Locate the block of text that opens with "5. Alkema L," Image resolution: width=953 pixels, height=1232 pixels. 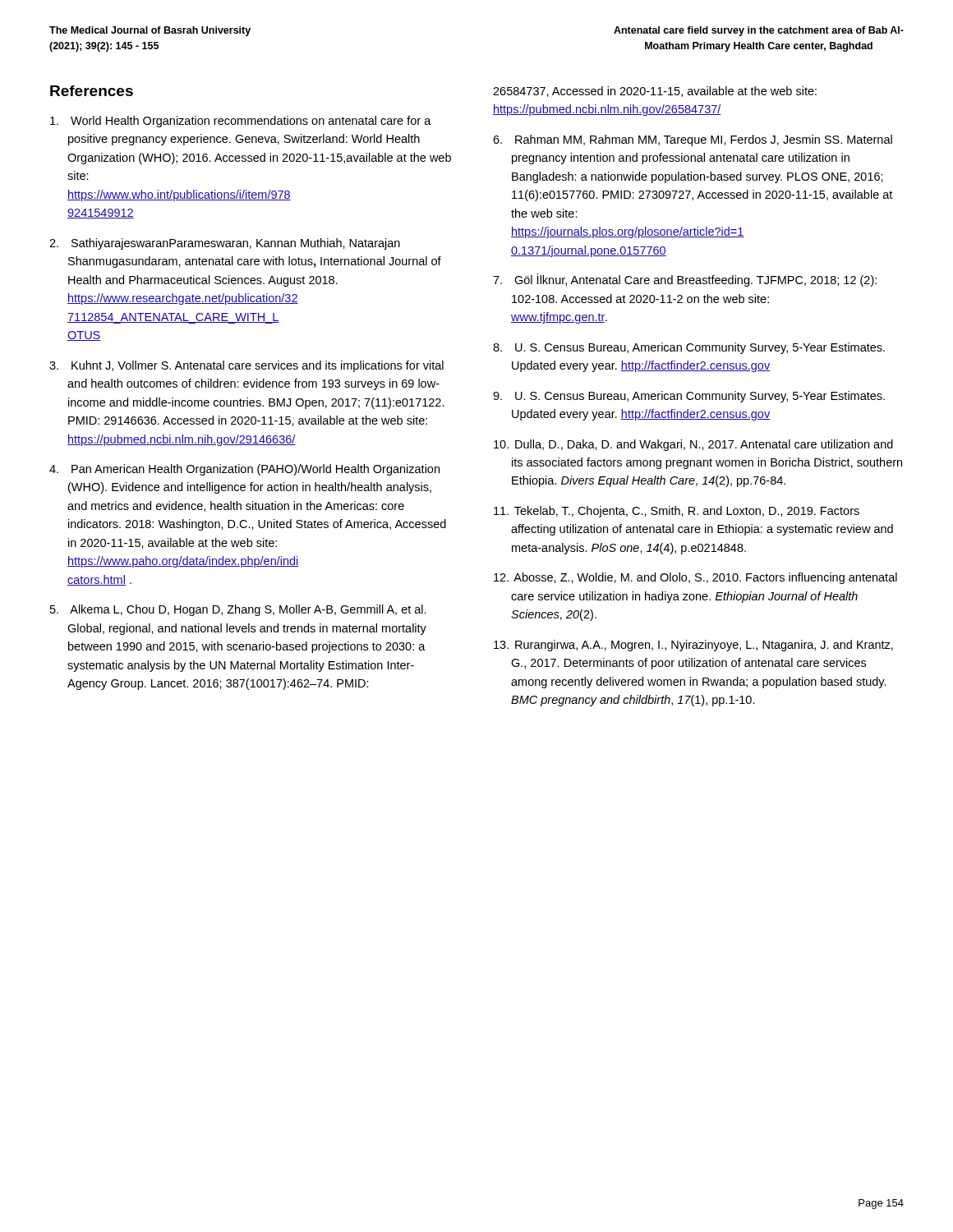coord(251,647)
